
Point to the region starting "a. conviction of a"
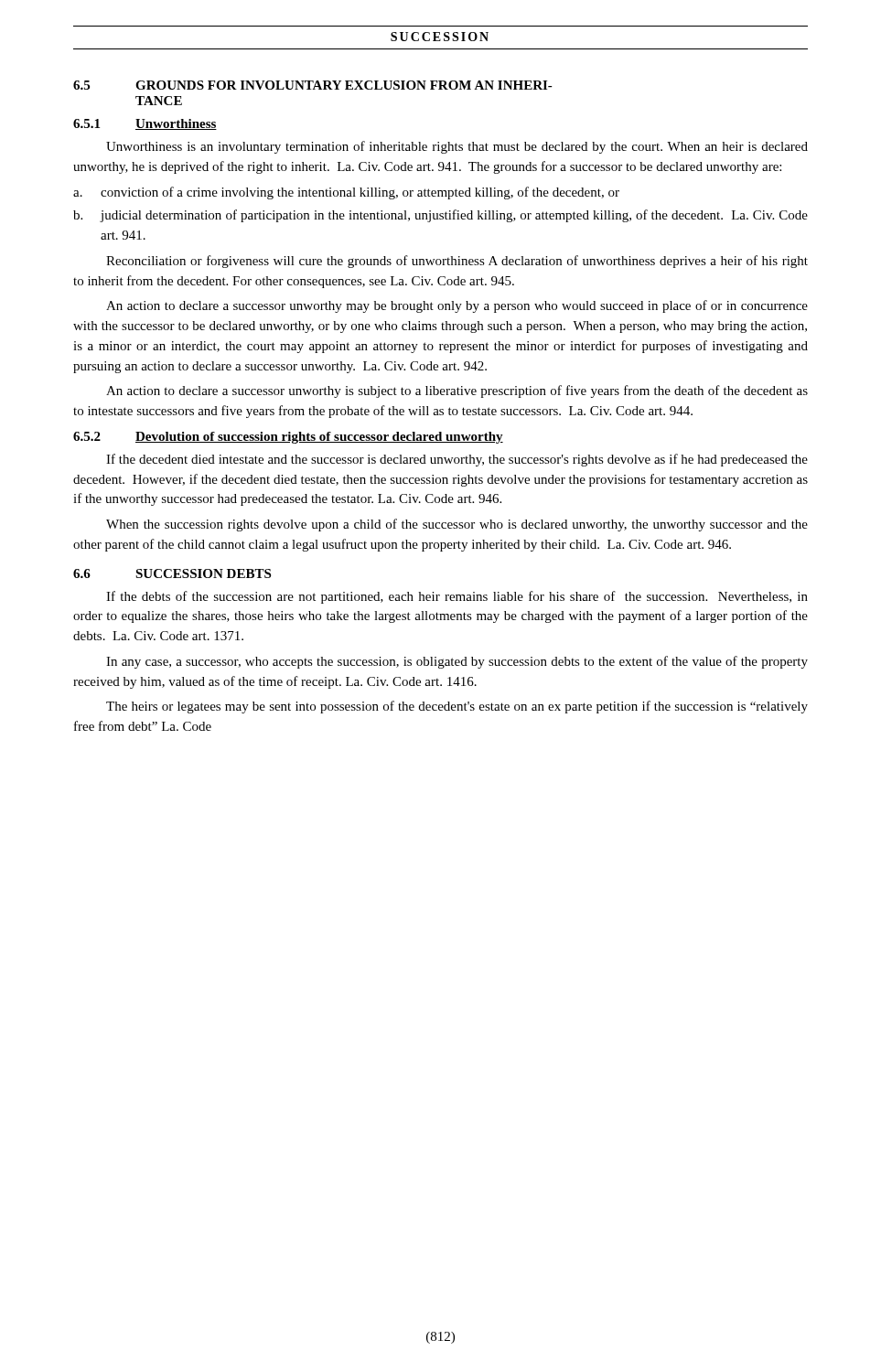pos(440,192)
